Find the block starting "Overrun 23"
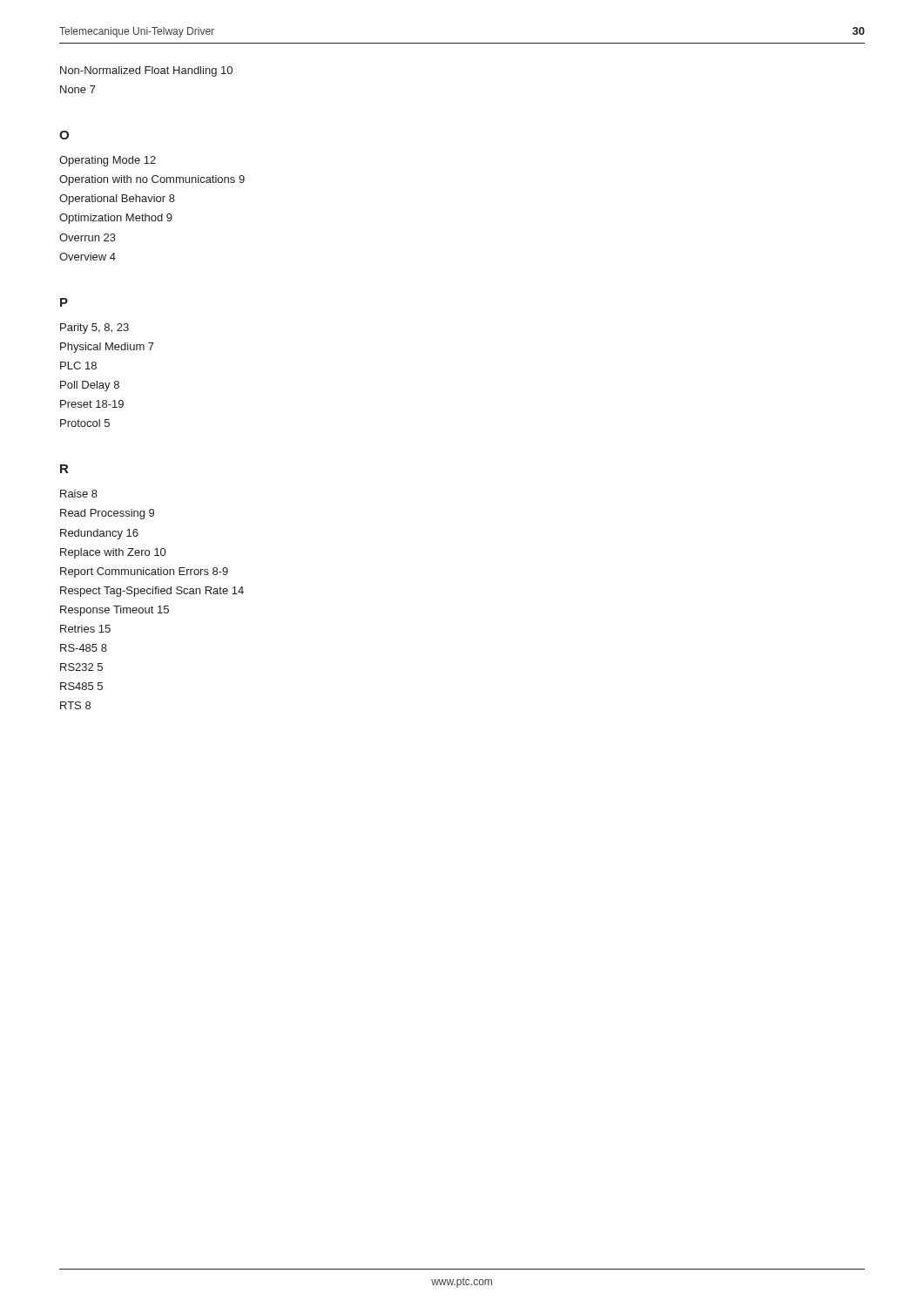 [88, 237]
